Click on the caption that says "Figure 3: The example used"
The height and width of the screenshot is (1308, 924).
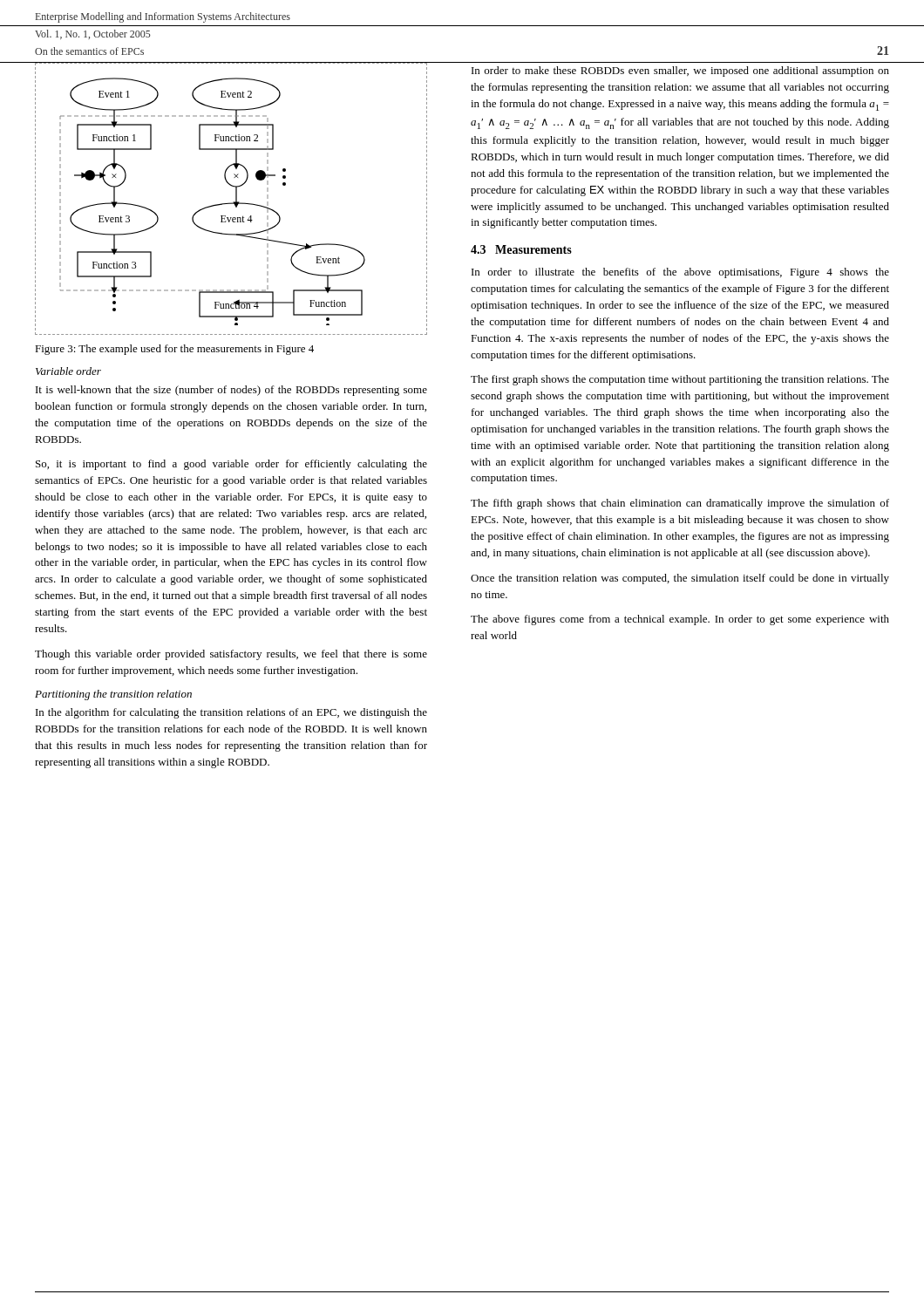coord(174,348)
